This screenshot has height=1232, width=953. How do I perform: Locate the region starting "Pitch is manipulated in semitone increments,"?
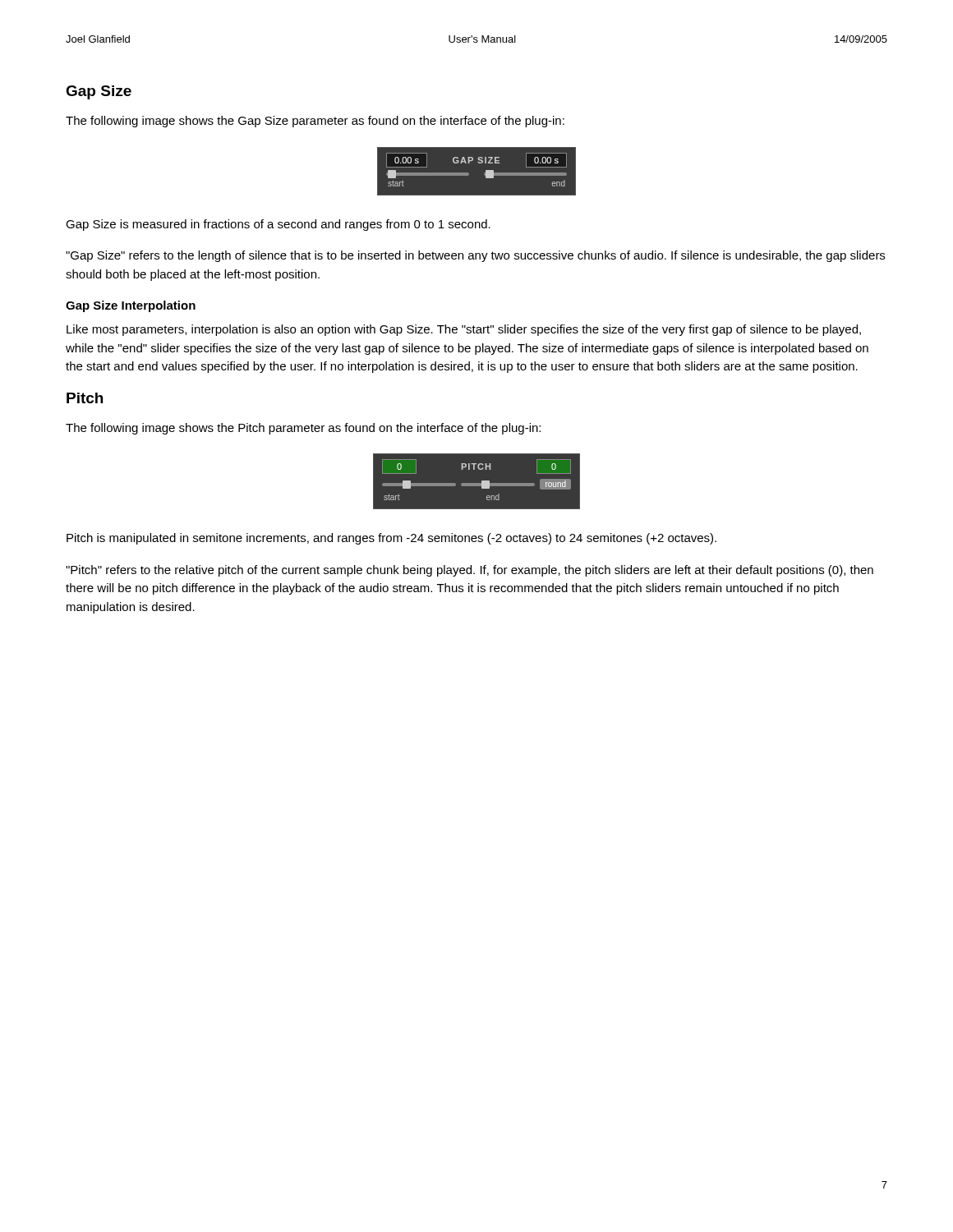392,538
